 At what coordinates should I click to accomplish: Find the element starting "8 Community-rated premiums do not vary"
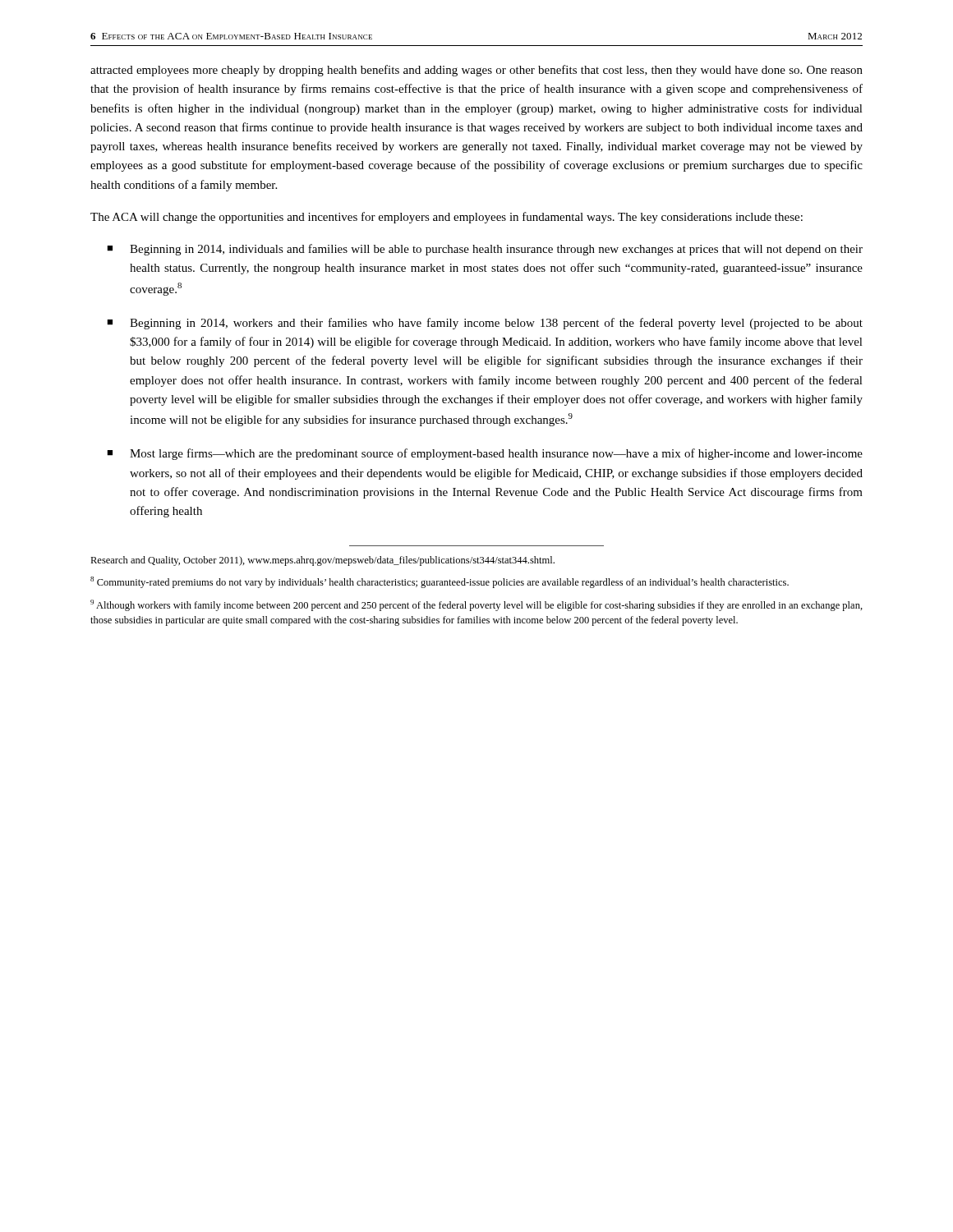coord(440,582)
